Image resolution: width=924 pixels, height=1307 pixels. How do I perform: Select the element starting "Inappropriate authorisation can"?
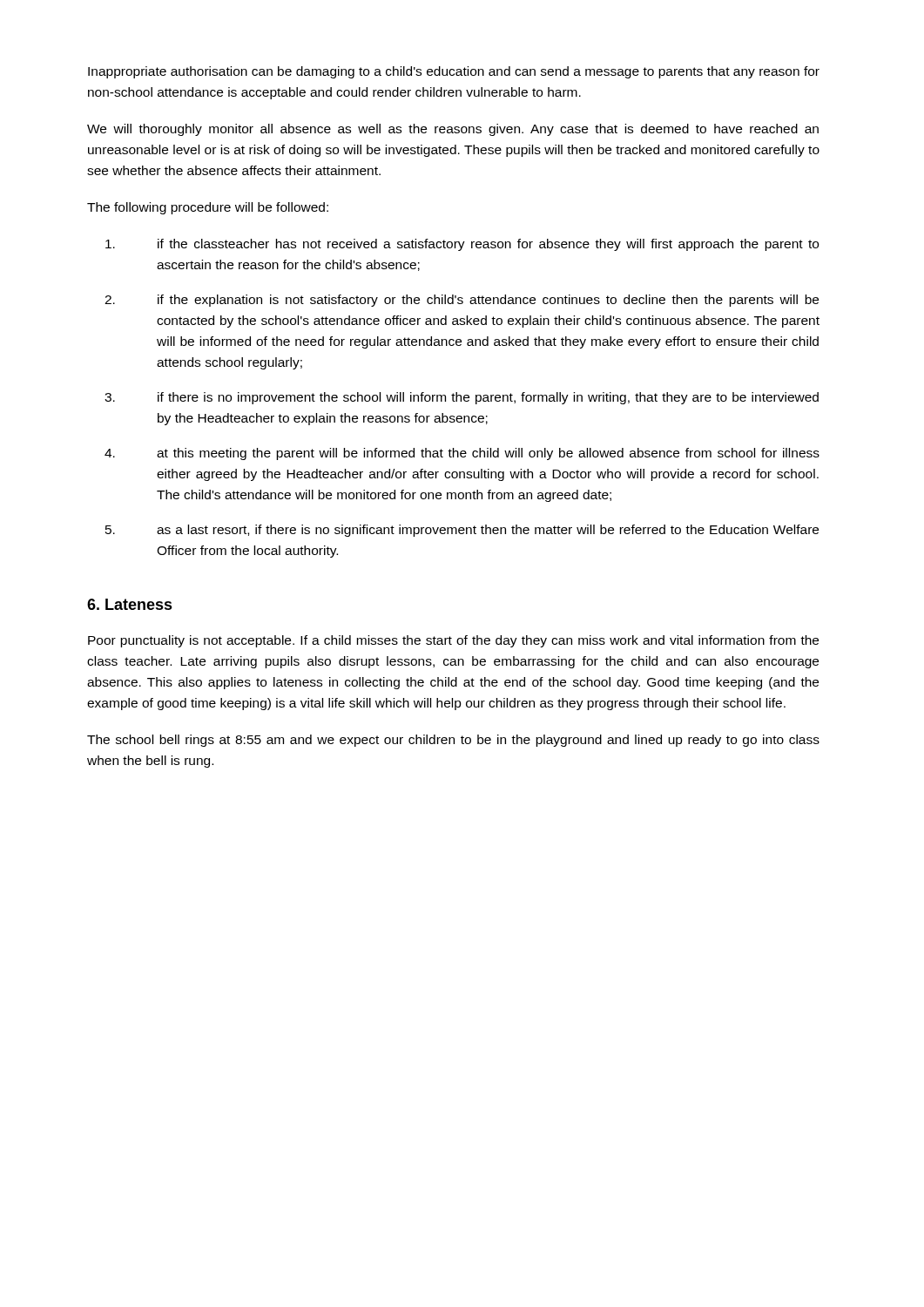[x=453, y=81]
